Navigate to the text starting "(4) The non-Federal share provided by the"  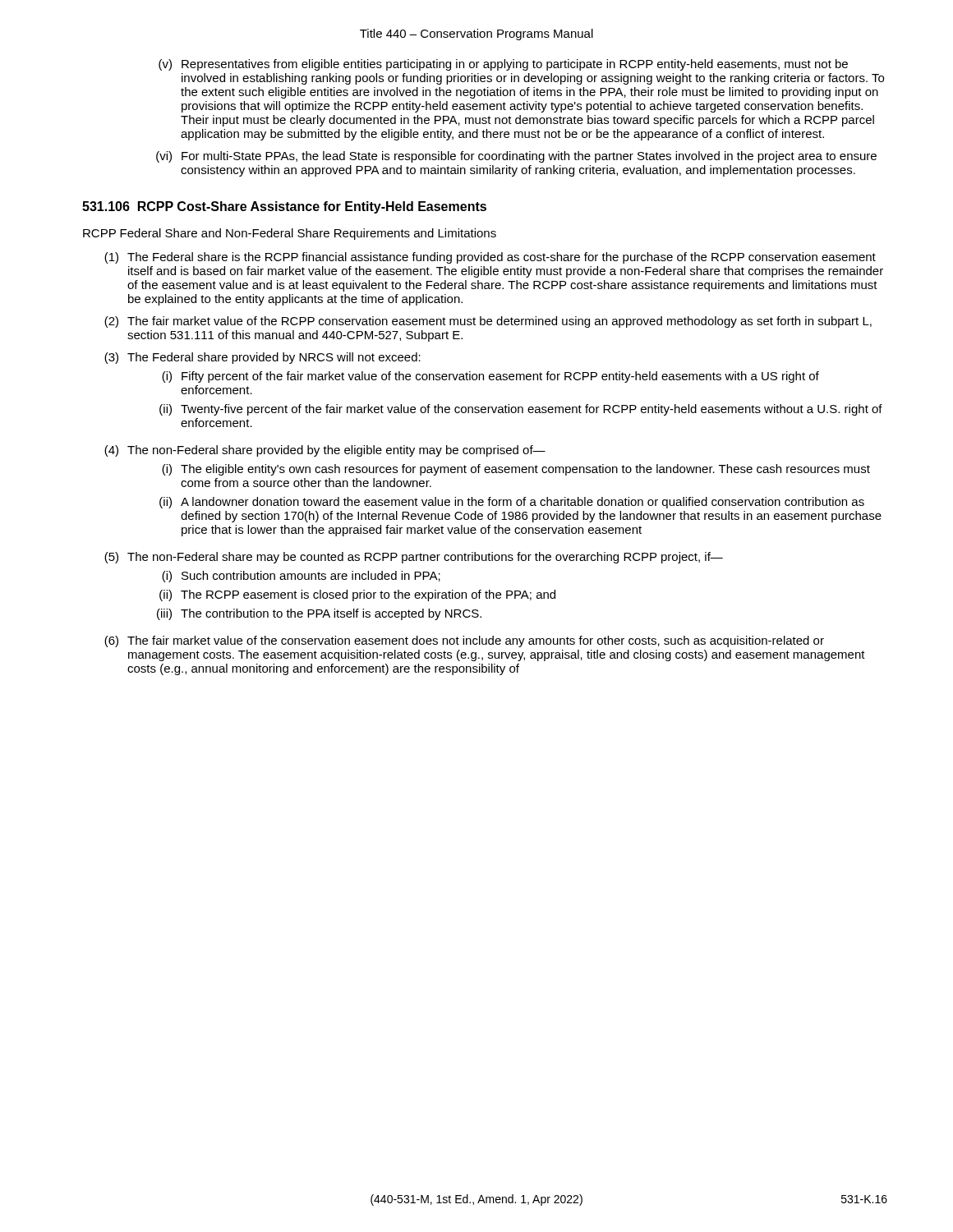tap(485, 492)
